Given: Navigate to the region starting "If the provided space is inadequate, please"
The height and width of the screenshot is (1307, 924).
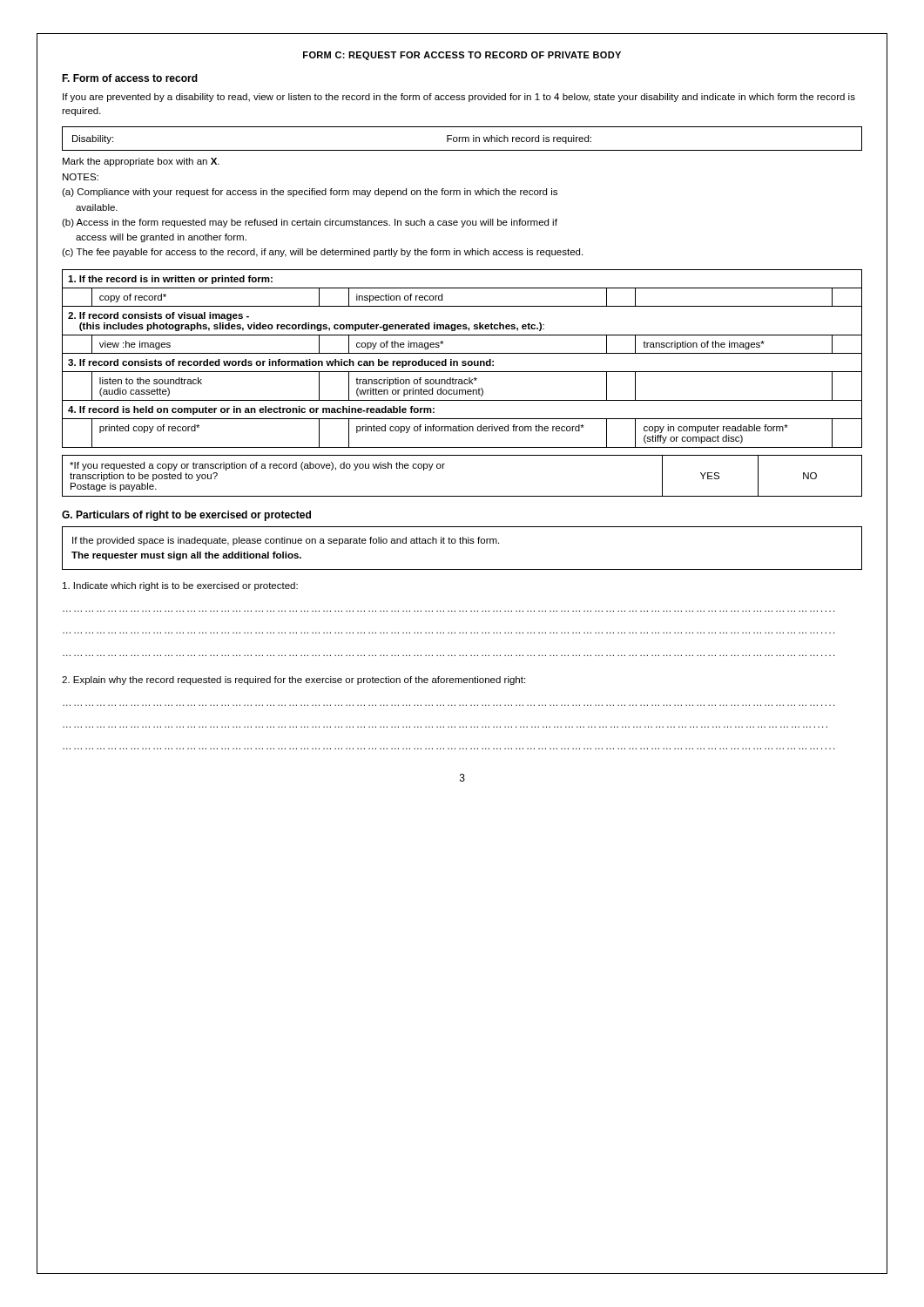Looking at the screenshot, I should 286,547.
